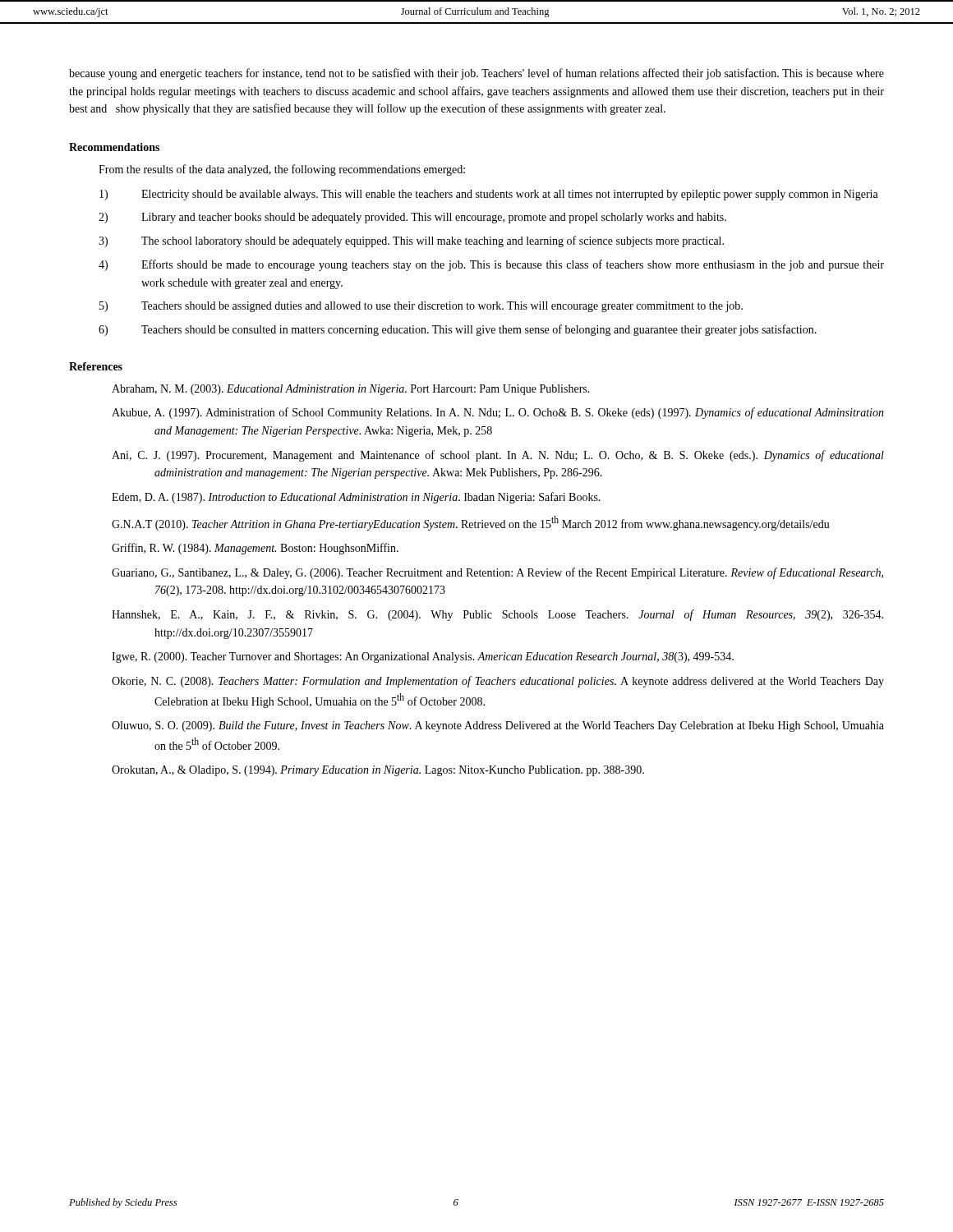The image size is (953, 1232).
Task: Find the block on this page that starts "3) The school laboratory should be"
Action: point(476,241)
